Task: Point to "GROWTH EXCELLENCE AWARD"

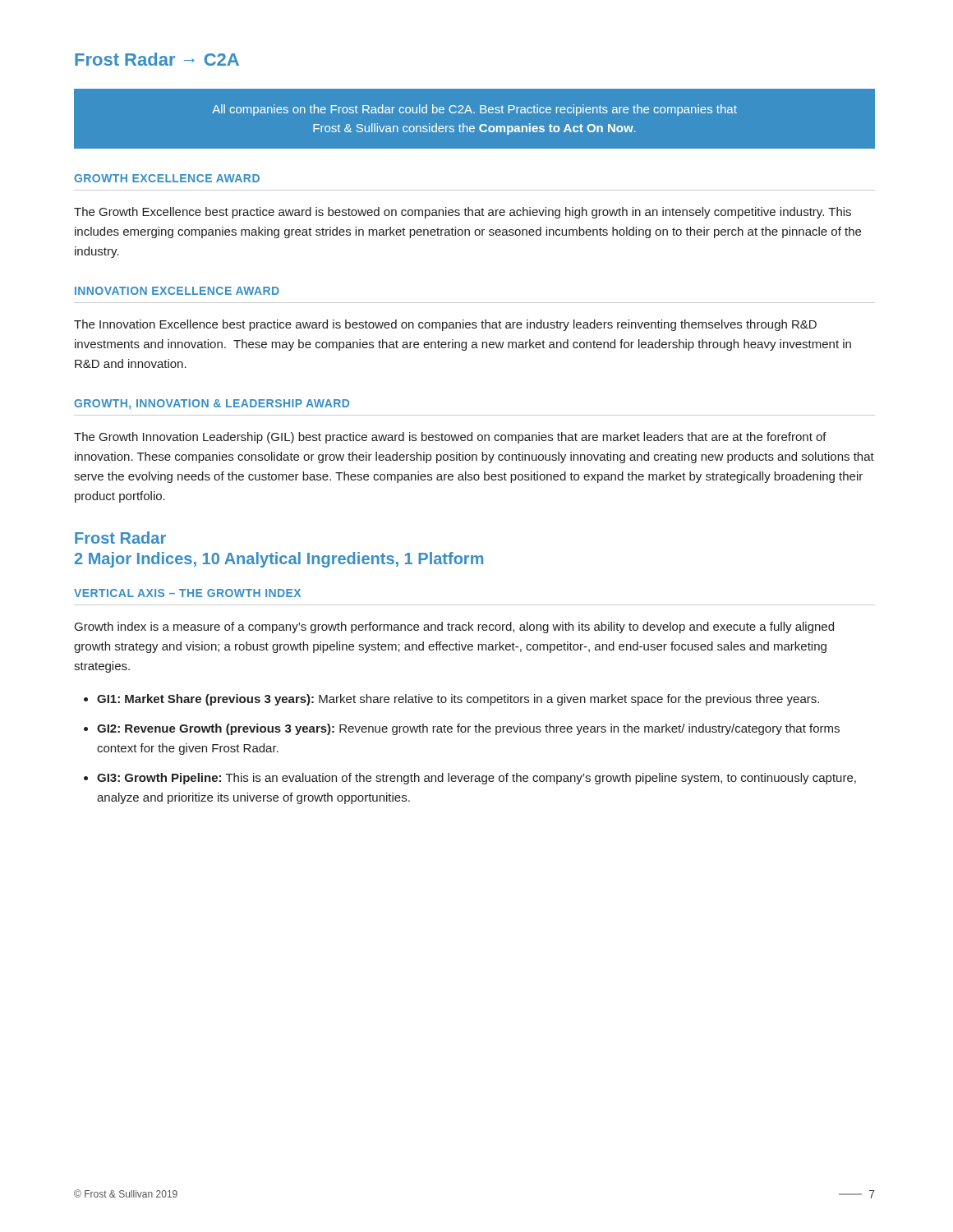Action: tap(167, 178)
